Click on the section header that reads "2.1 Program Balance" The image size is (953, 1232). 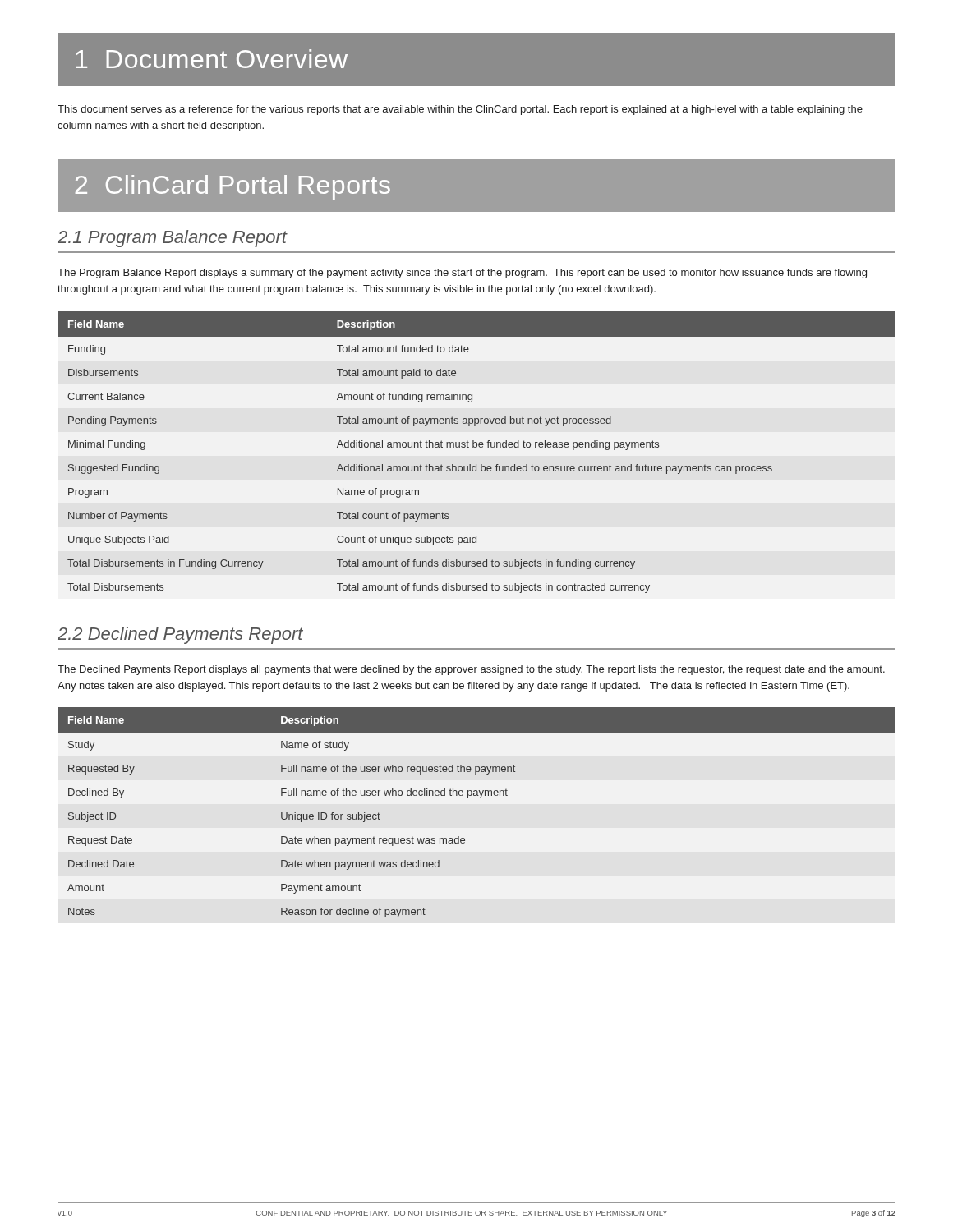(x=476, y=240)
